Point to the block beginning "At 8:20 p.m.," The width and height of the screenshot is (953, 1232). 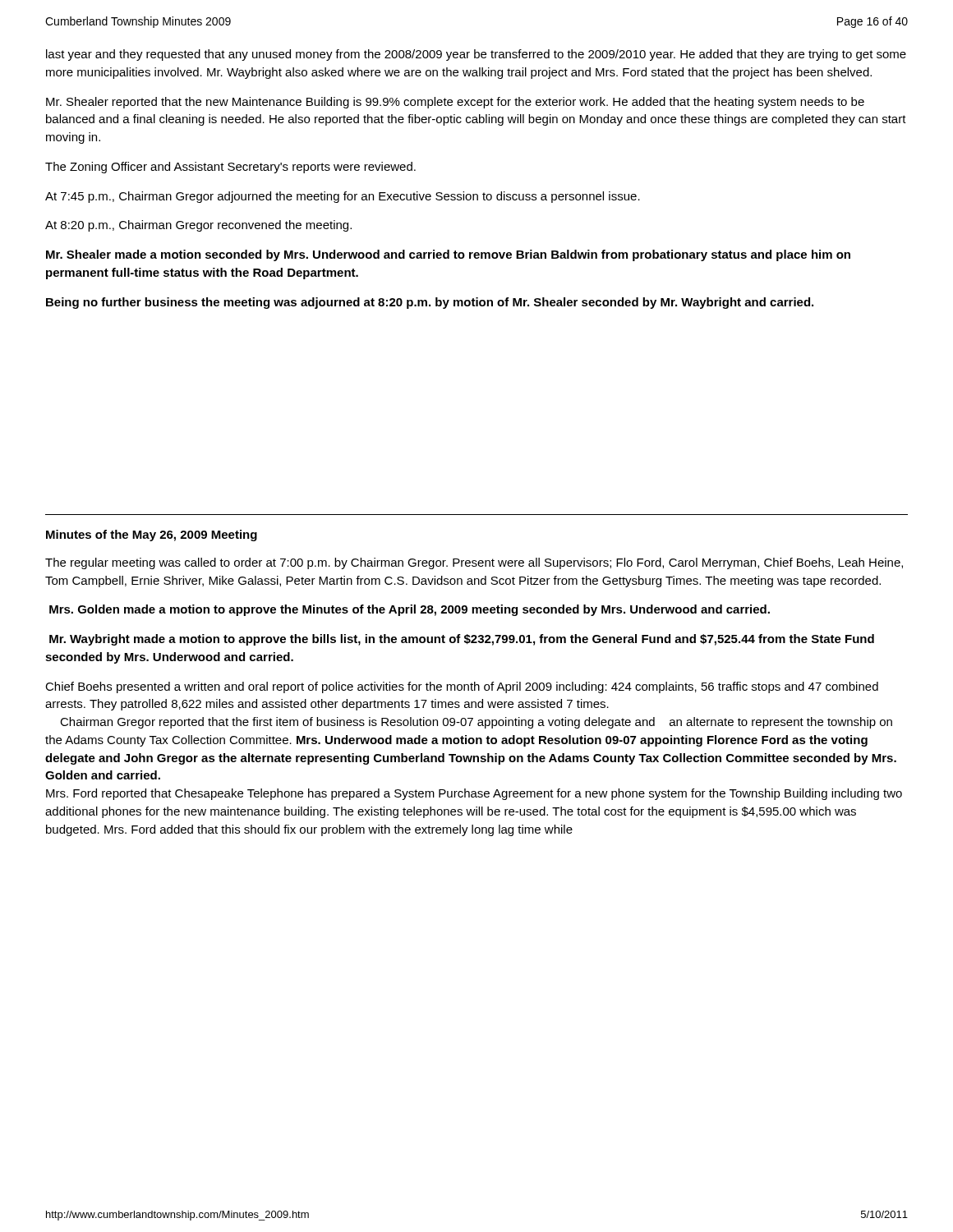click(x=199, y=225)
